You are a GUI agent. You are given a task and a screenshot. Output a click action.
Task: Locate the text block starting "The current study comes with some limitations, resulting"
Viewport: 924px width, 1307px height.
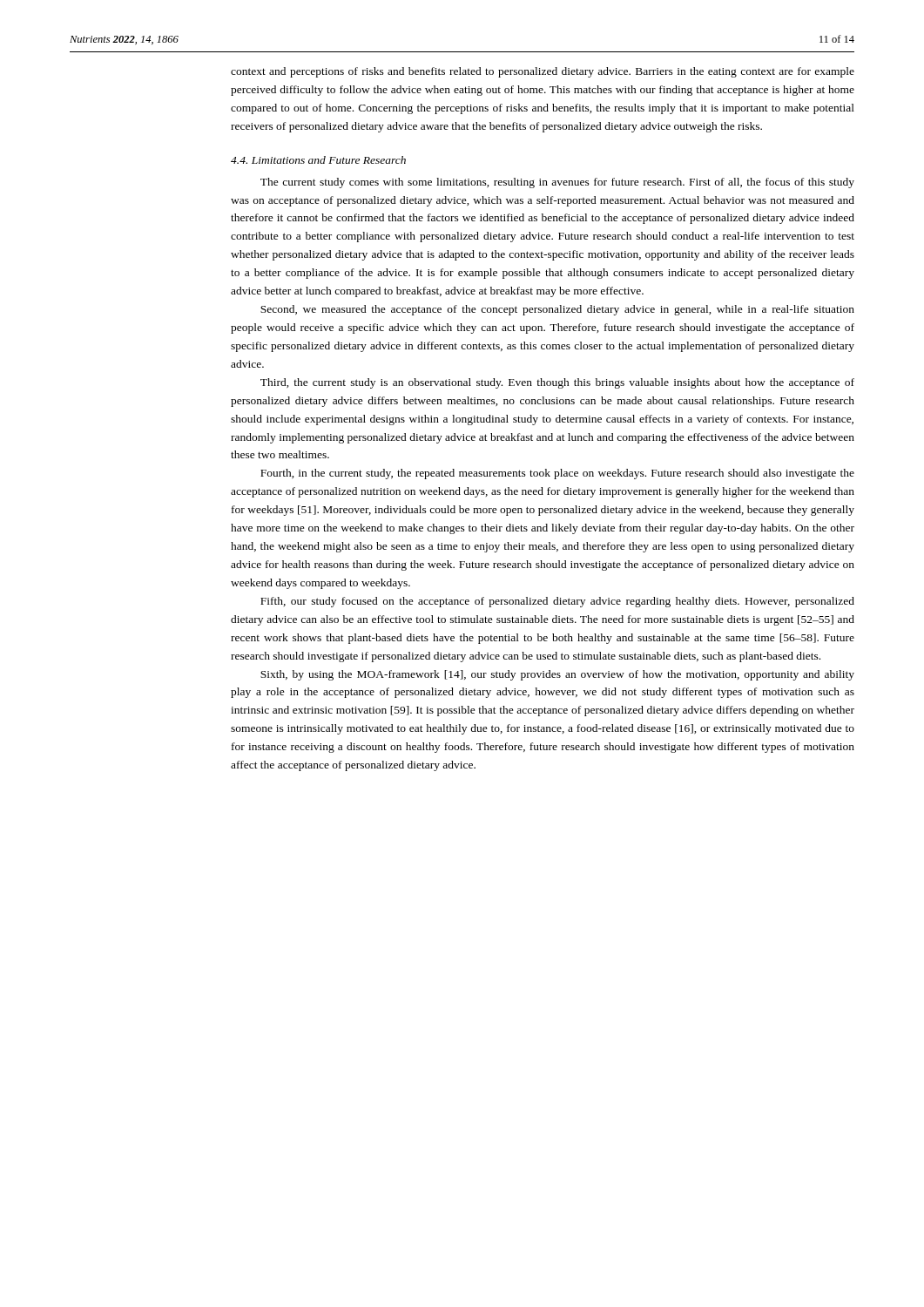(543, 237)
